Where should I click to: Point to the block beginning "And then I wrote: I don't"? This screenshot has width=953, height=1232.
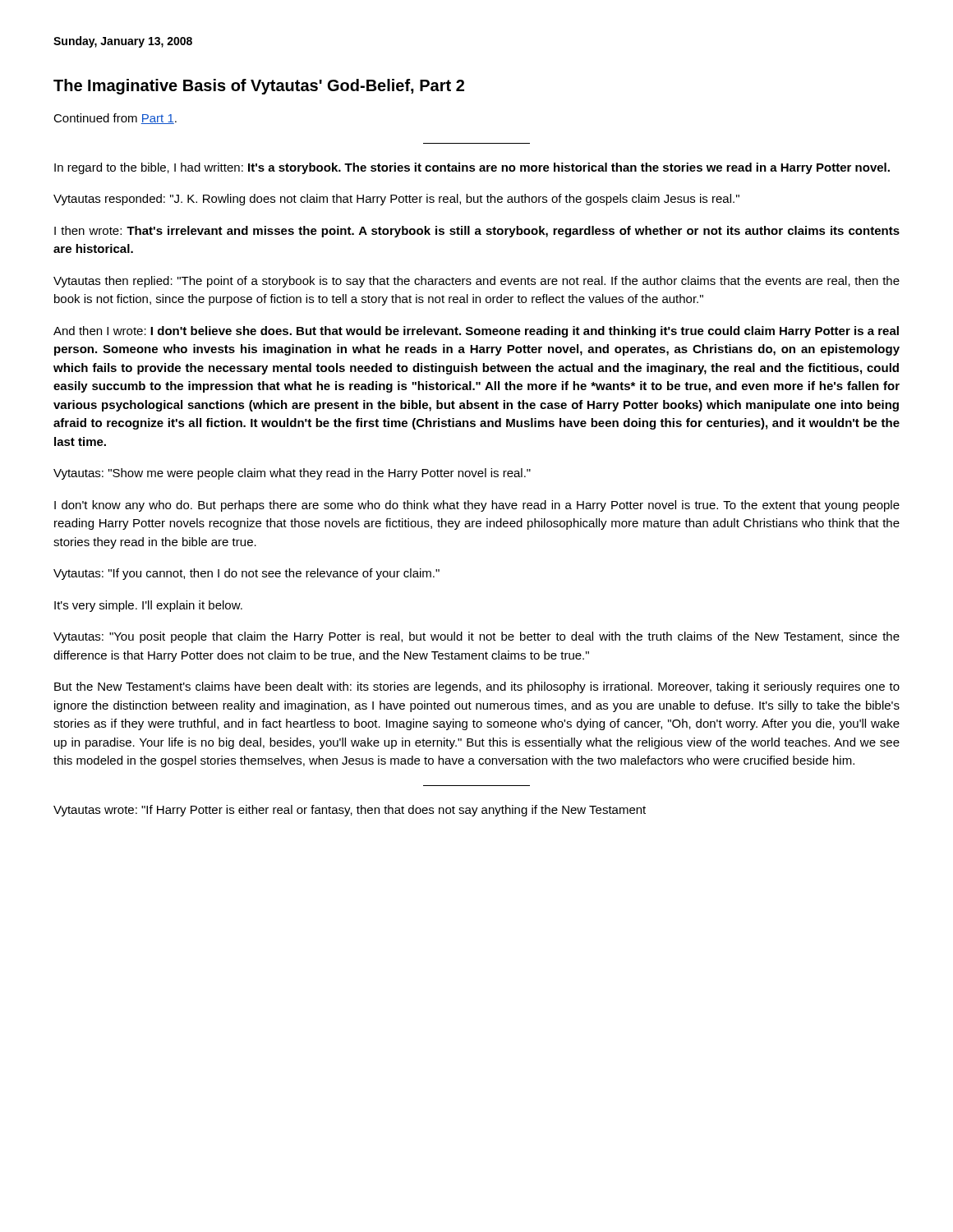(476, 386)
